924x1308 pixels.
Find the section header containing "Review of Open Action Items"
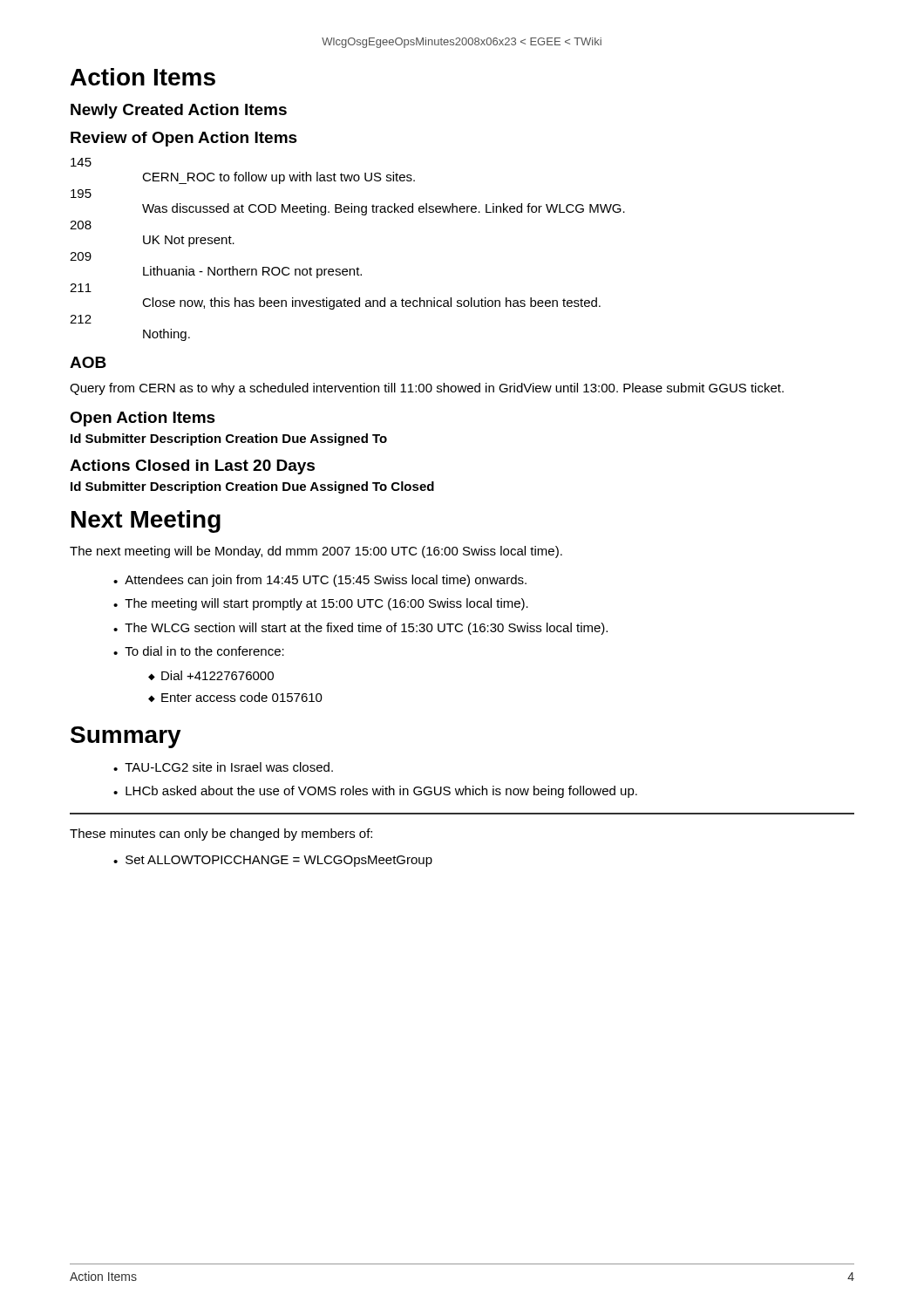point(184,137)
